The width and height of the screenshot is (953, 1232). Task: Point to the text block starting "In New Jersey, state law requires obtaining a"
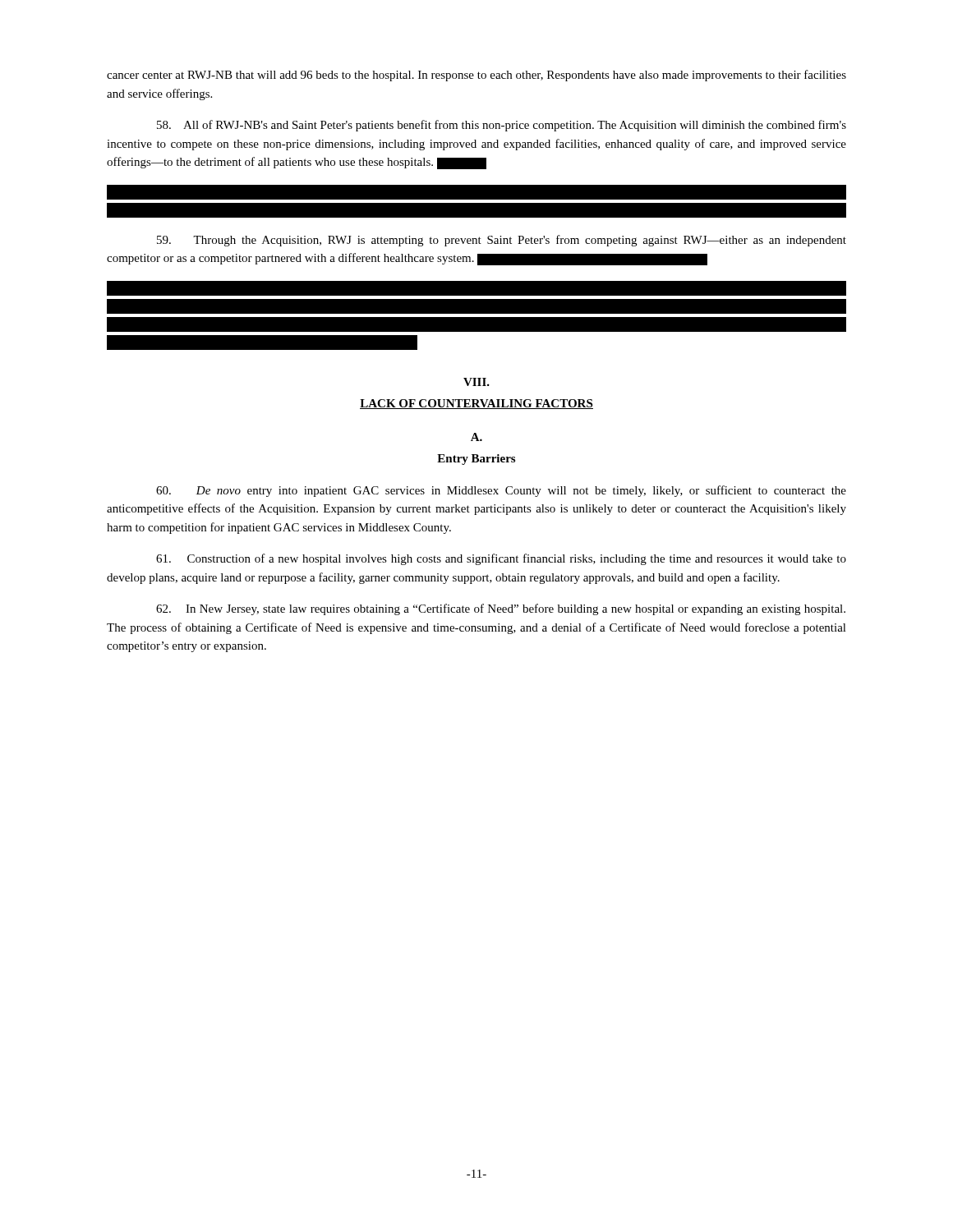pyautogui.click(x=476, y=627)
